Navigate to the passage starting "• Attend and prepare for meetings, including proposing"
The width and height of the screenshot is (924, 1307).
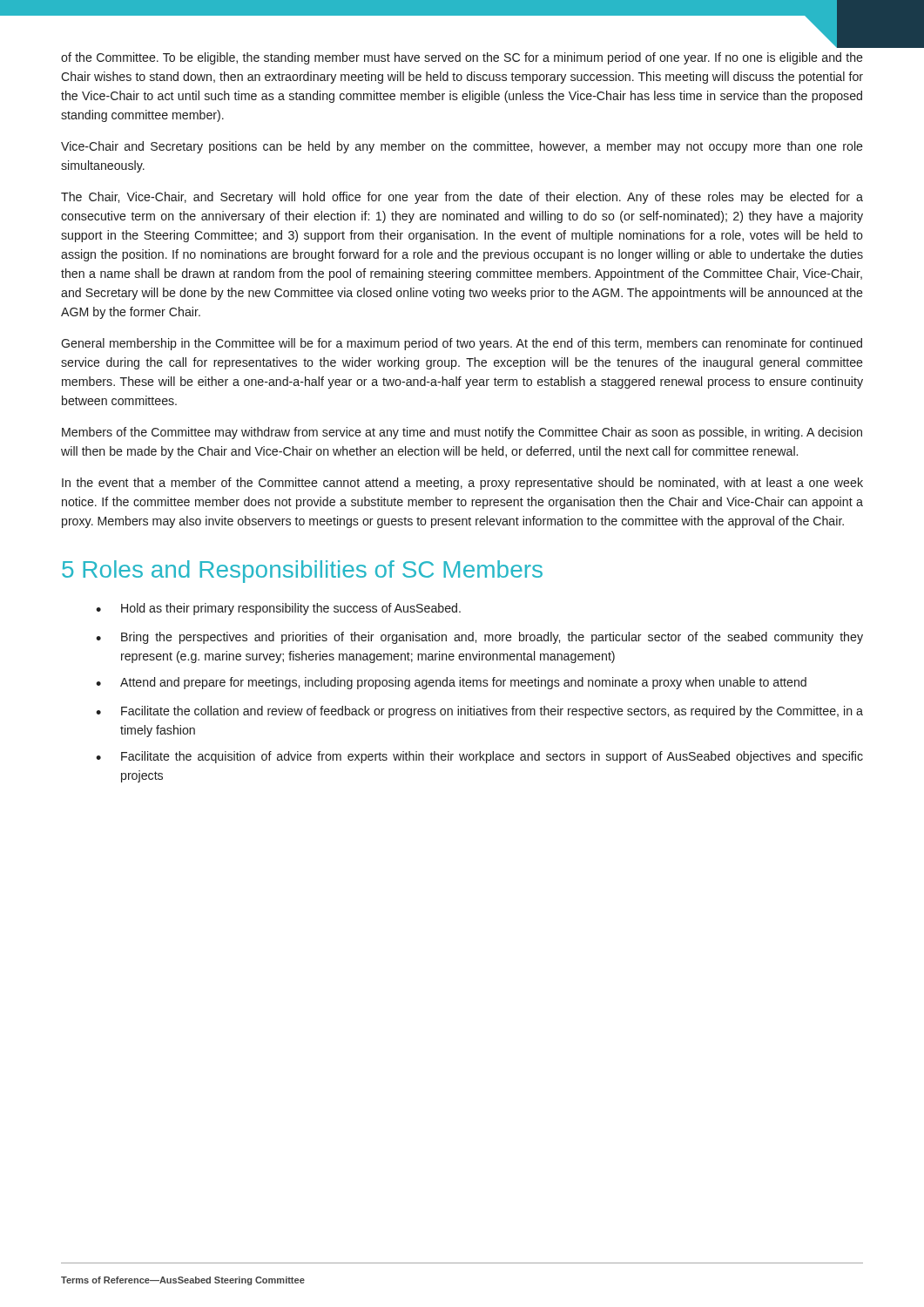(x=475, y=684)
